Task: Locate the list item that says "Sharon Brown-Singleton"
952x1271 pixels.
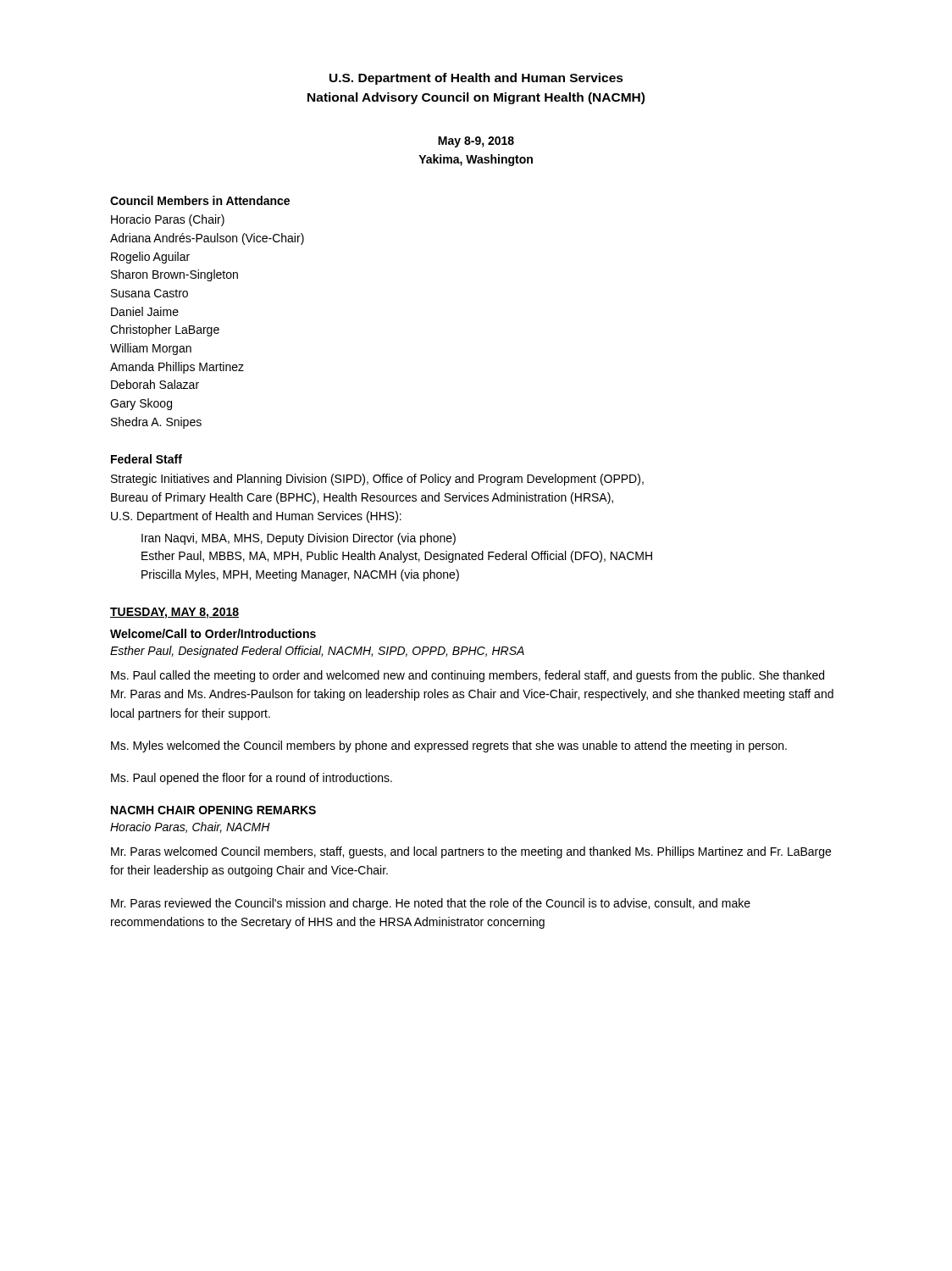Action: coord(174,275)
